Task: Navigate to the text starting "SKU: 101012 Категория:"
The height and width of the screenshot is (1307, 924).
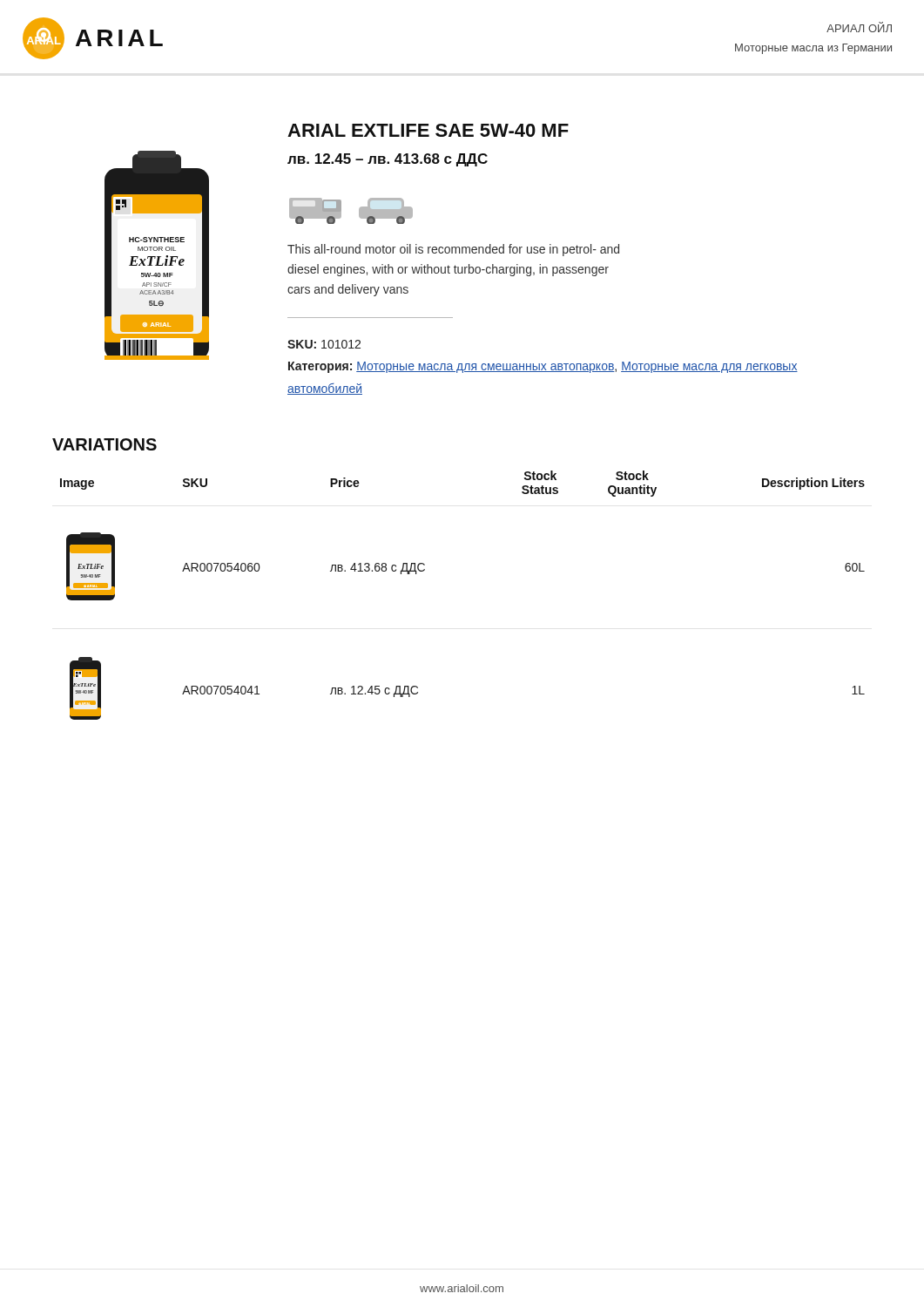Action: pyautogui.click(x=542, y=366)
